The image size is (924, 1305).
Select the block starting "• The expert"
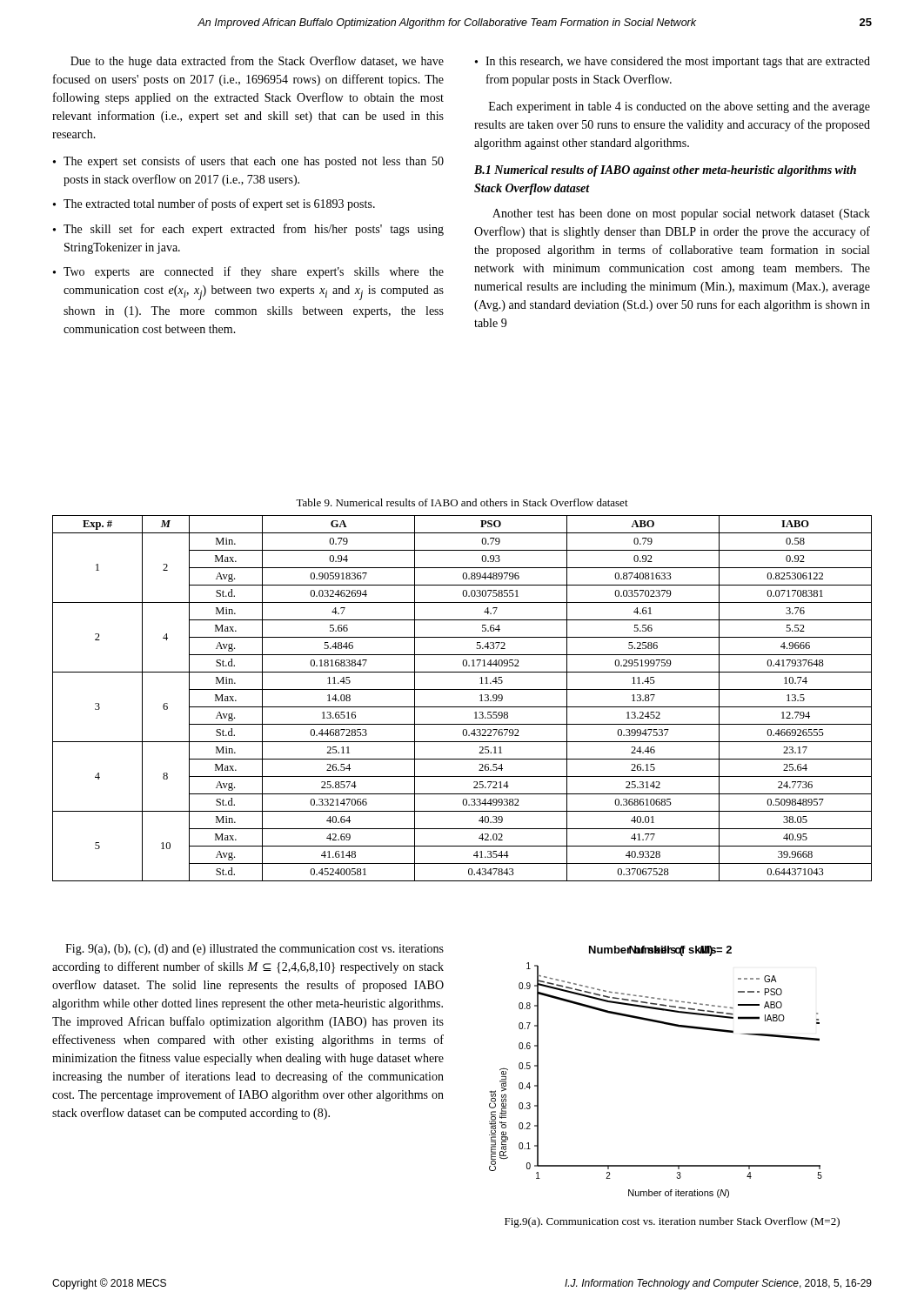(x=248, y=171)
